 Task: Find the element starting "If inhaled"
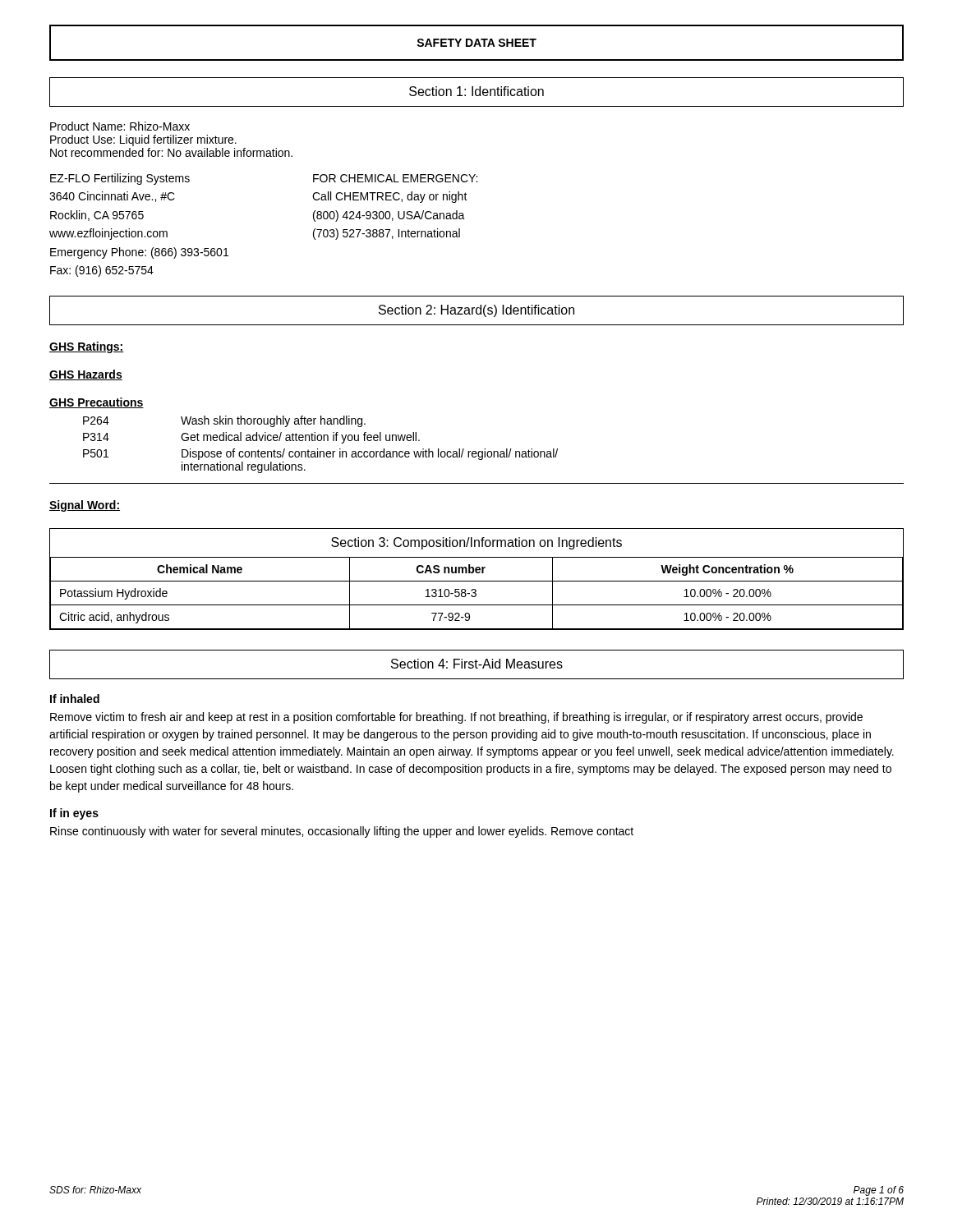pyautogui.click(x=75, y=699)
